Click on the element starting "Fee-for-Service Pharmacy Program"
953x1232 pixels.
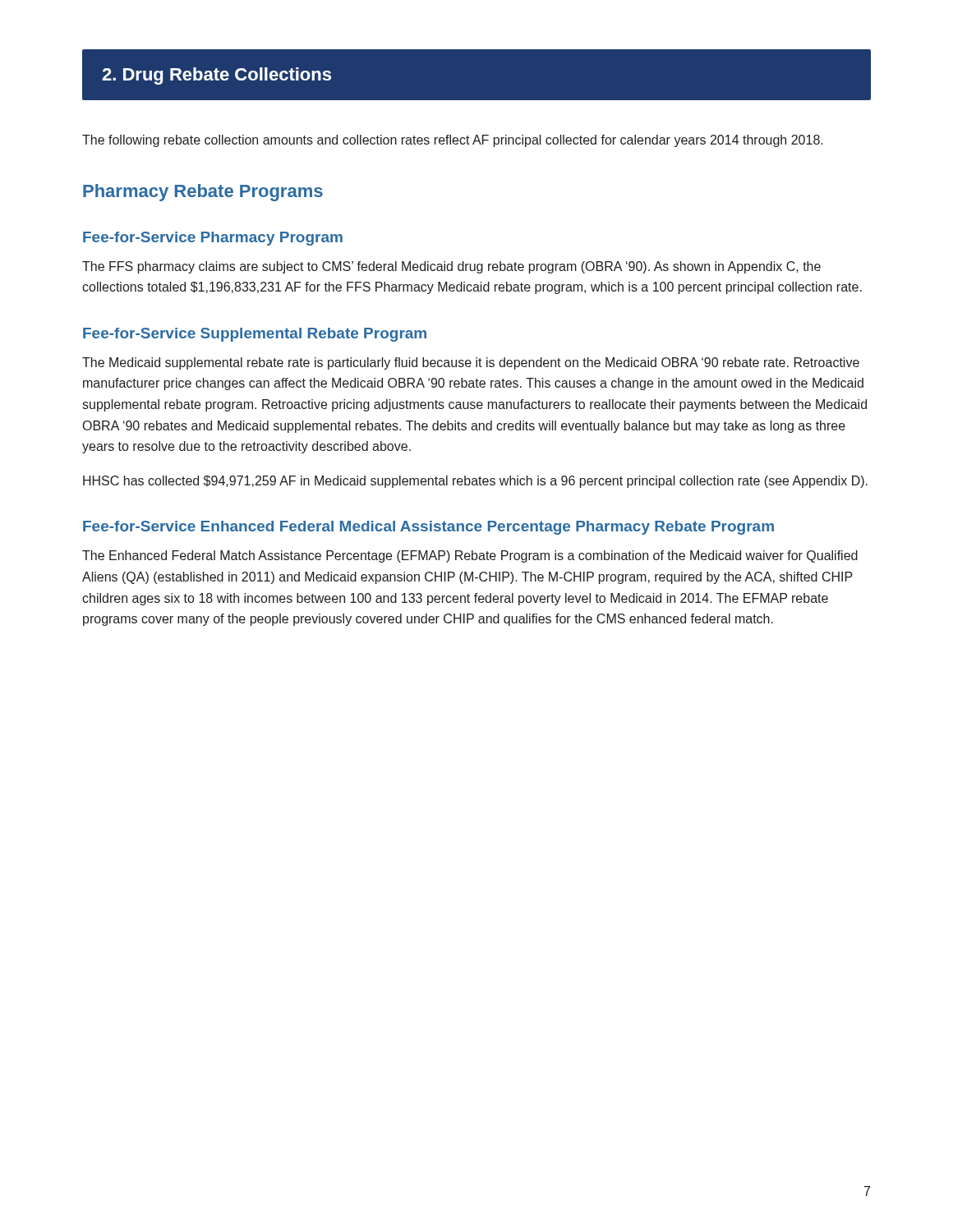pyautogui.click(x=213, y=237)
